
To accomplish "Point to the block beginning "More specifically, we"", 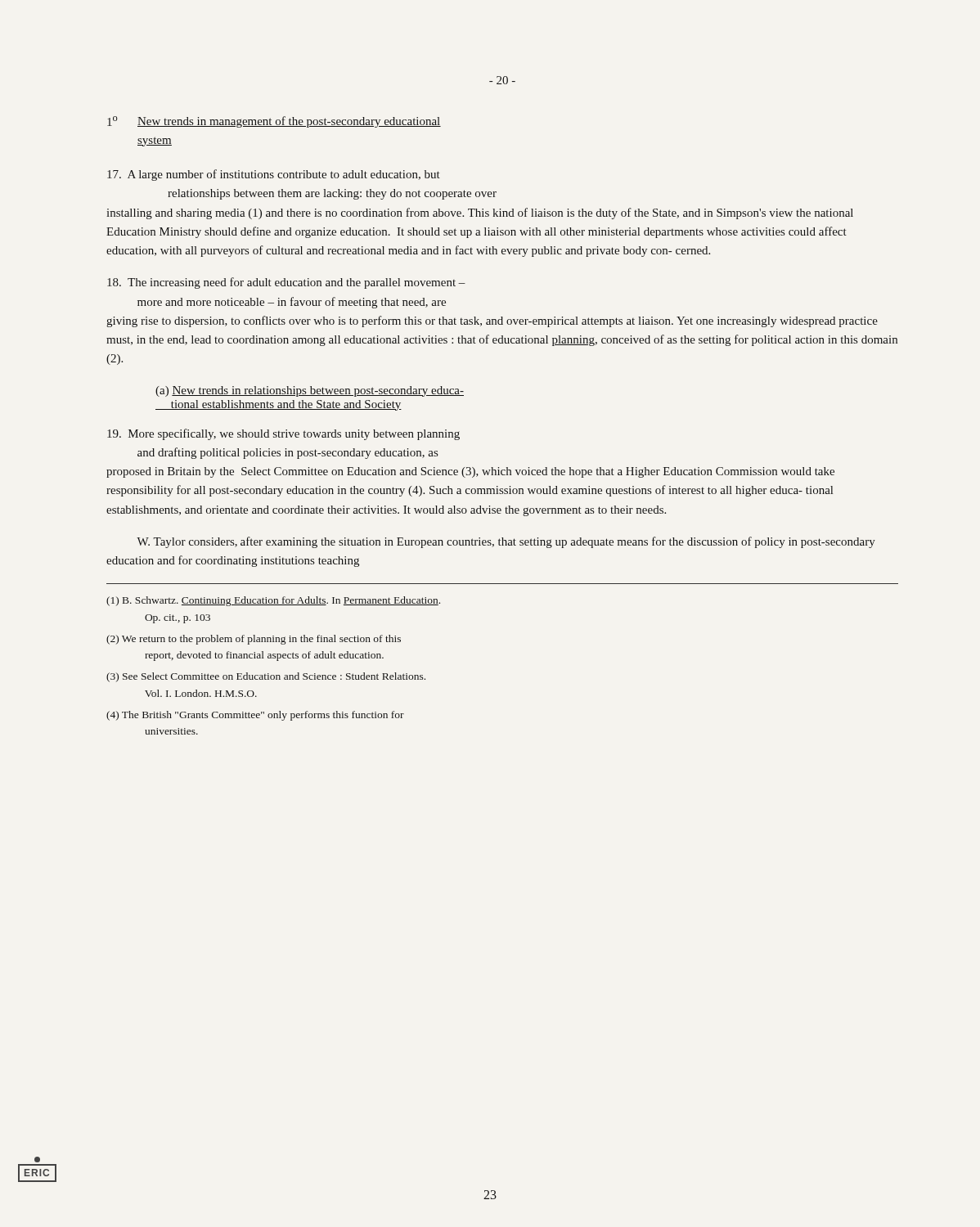I will [502, 471].
